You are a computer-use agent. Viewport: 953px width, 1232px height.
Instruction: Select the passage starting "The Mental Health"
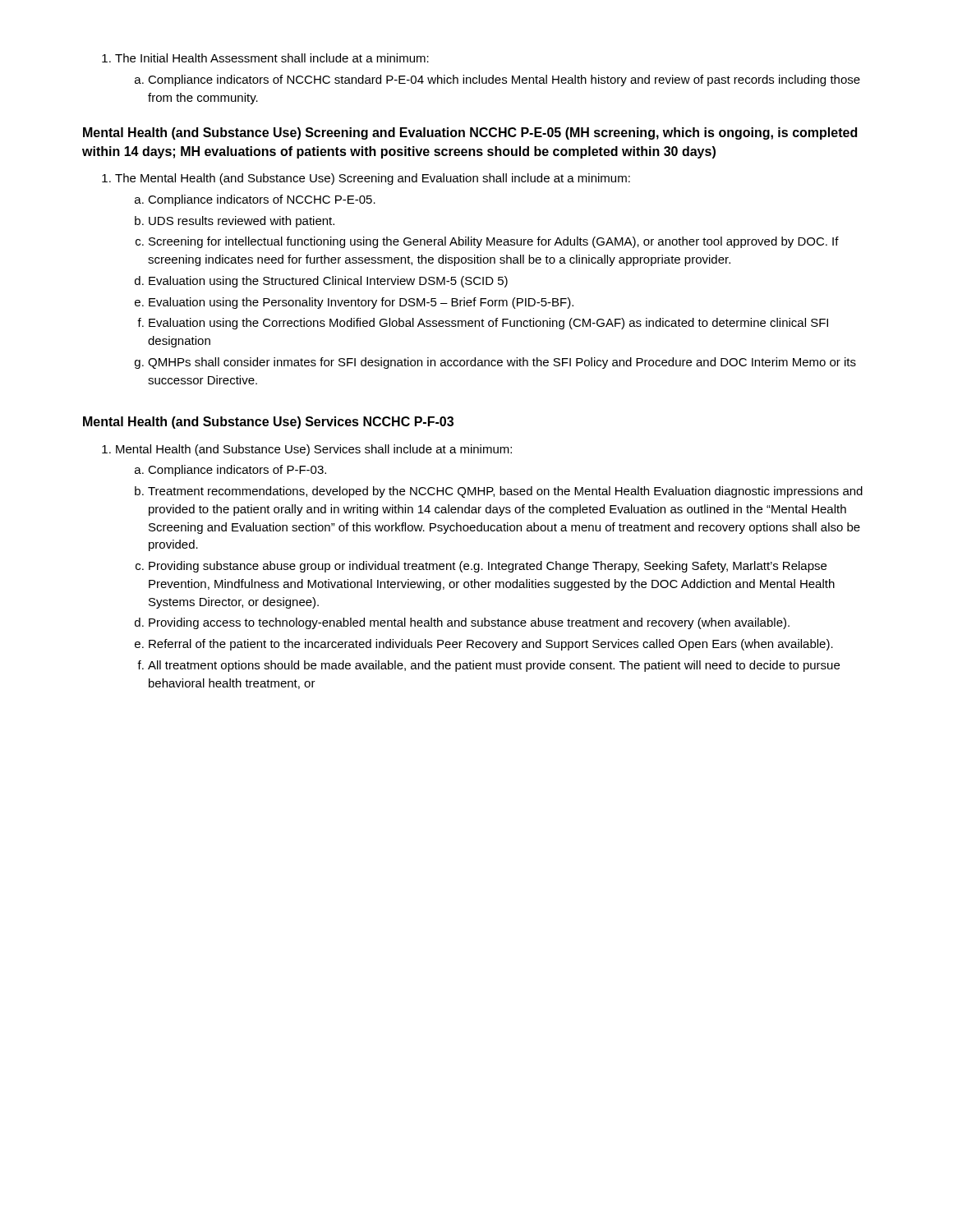(493, 280)
